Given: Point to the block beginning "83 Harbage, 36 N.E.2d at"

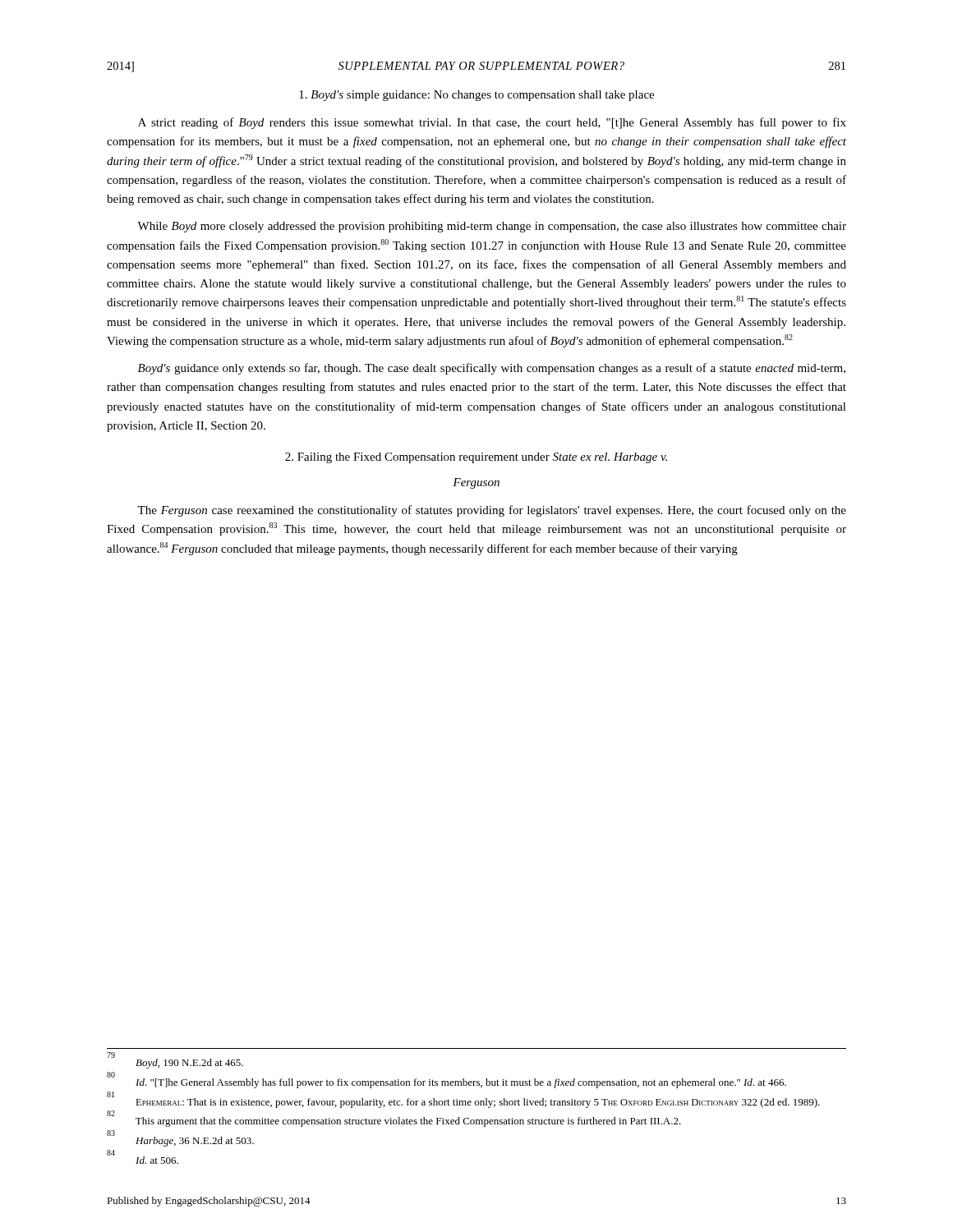Looking at the screenshot, I should [x=181, y=1140].
